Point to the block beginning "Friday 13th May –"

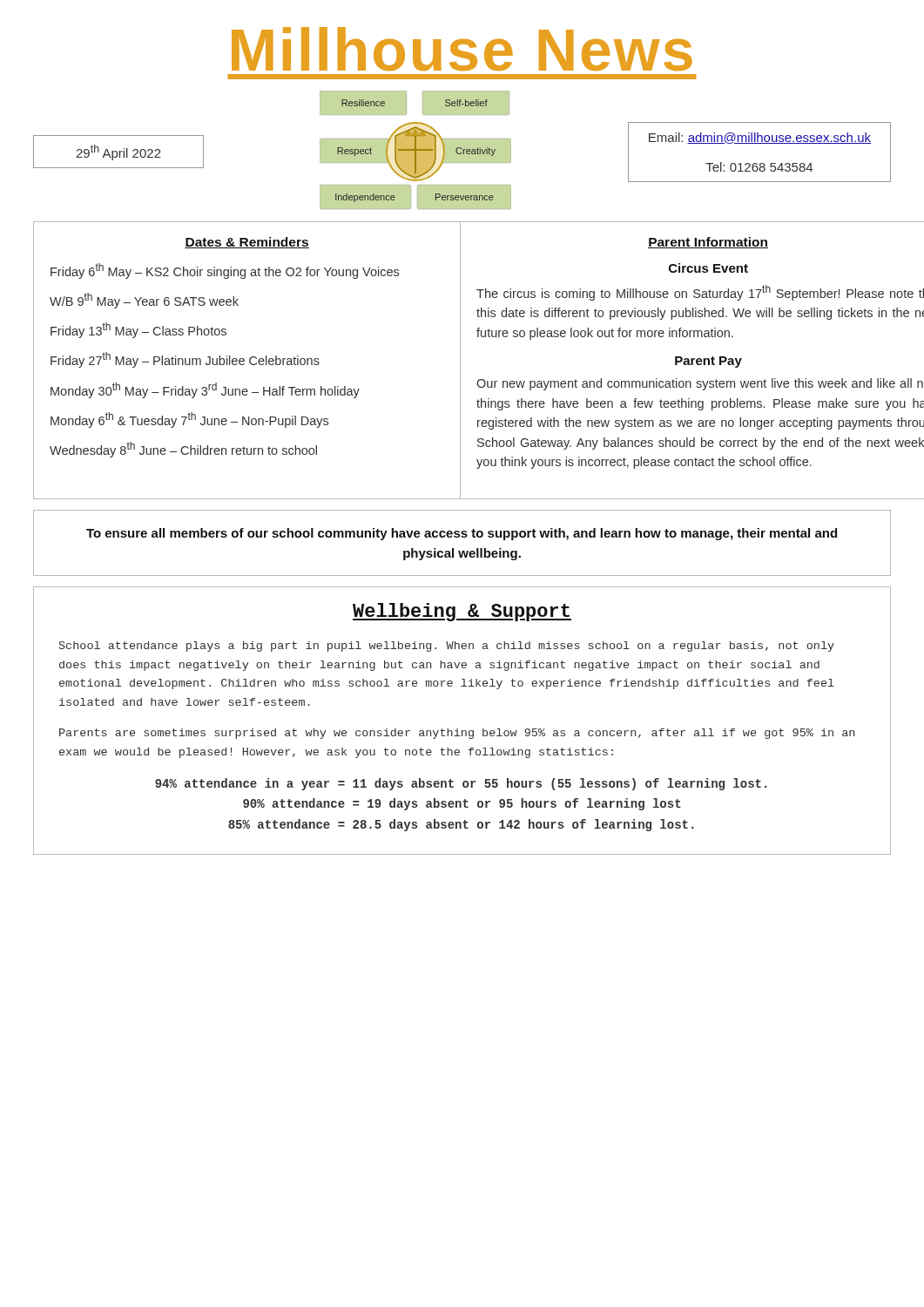tap(138, 329)
